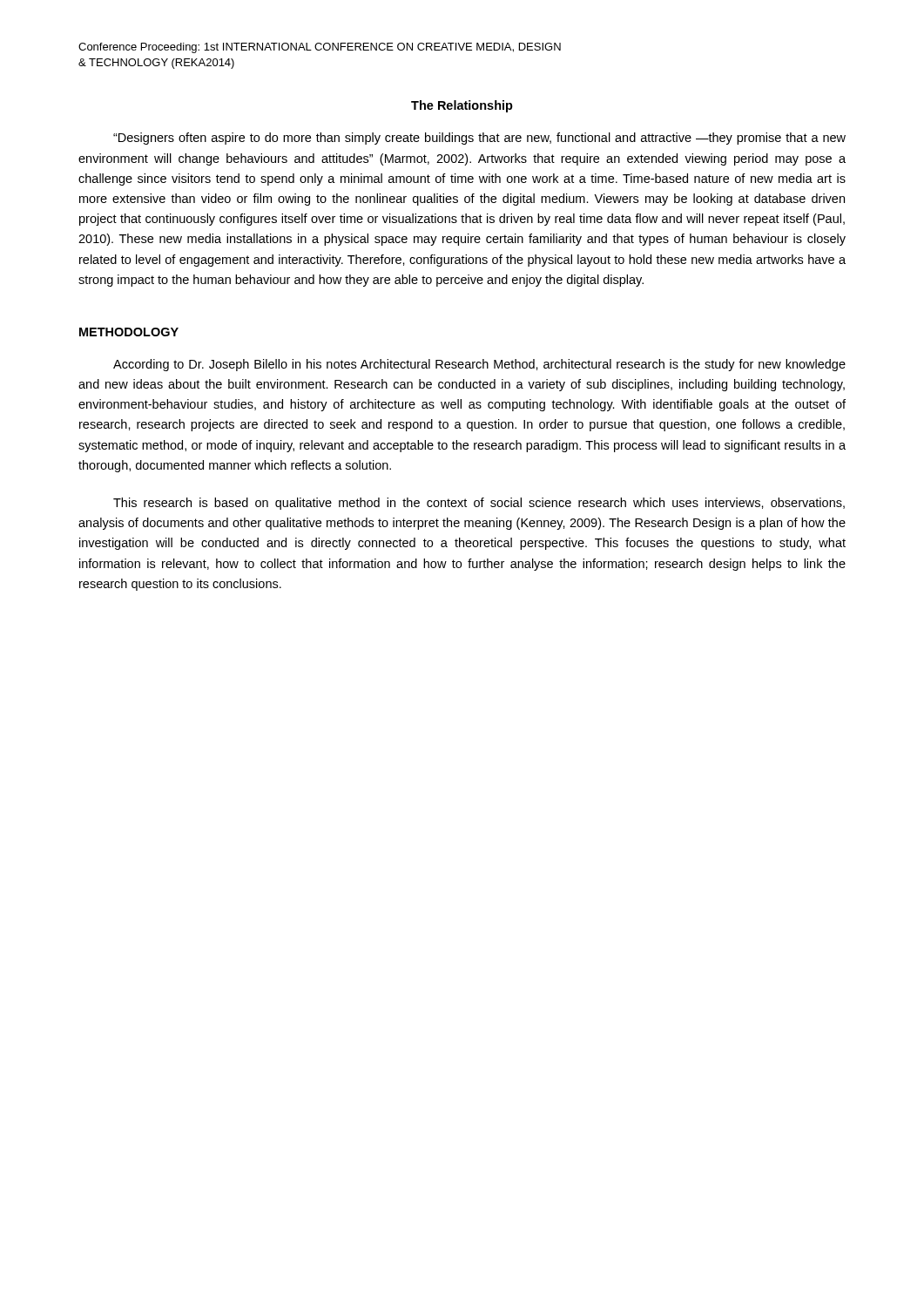Locate the text block that says "According to Dr. Joseph Bilello in"
Screen dimensions: 1307x924
pyautogui.click(x=462, y=415)
